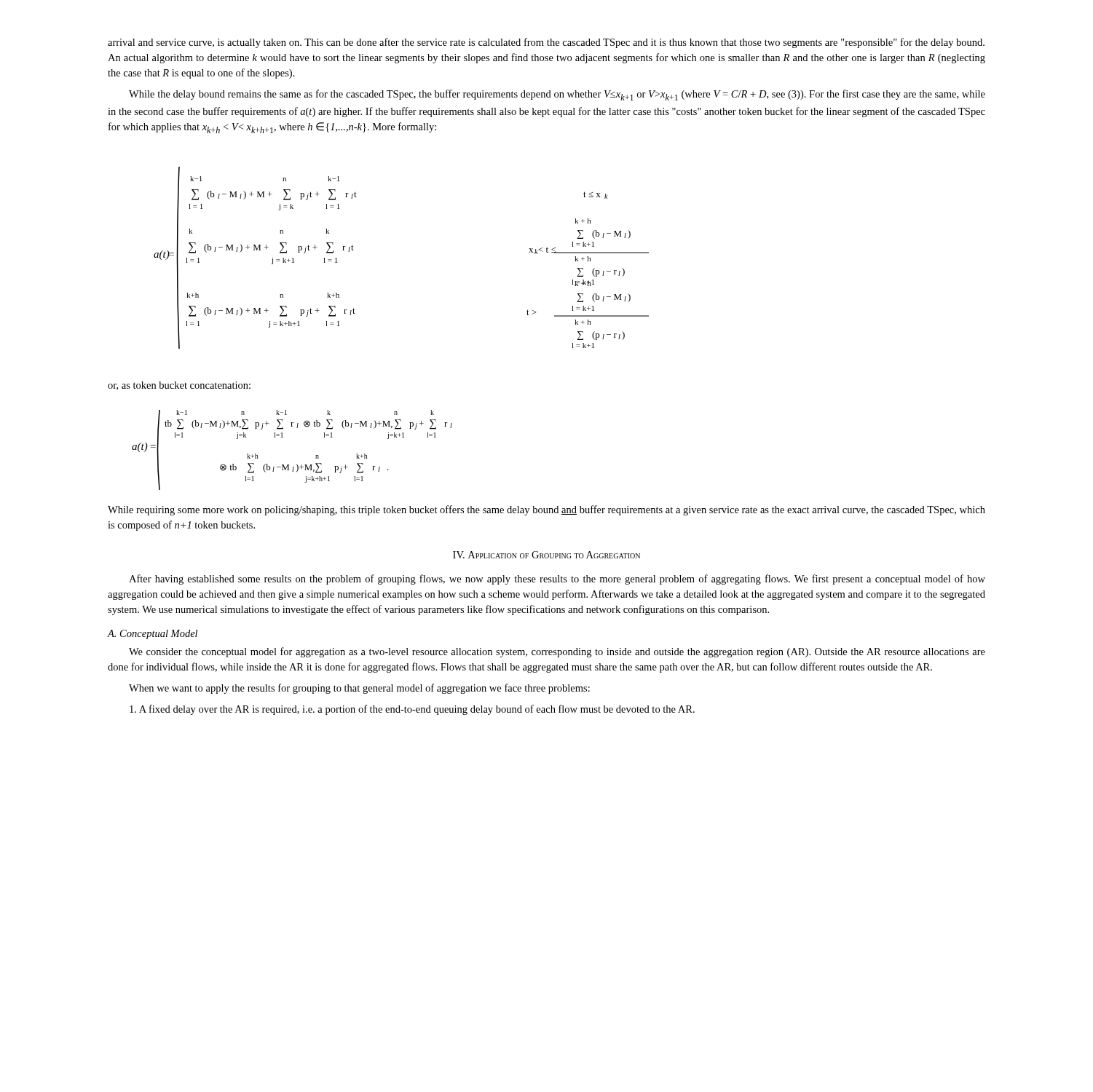Click on the text block starting "arrival and service"
Screen dimensions: 1092x1093
point(546,86)
